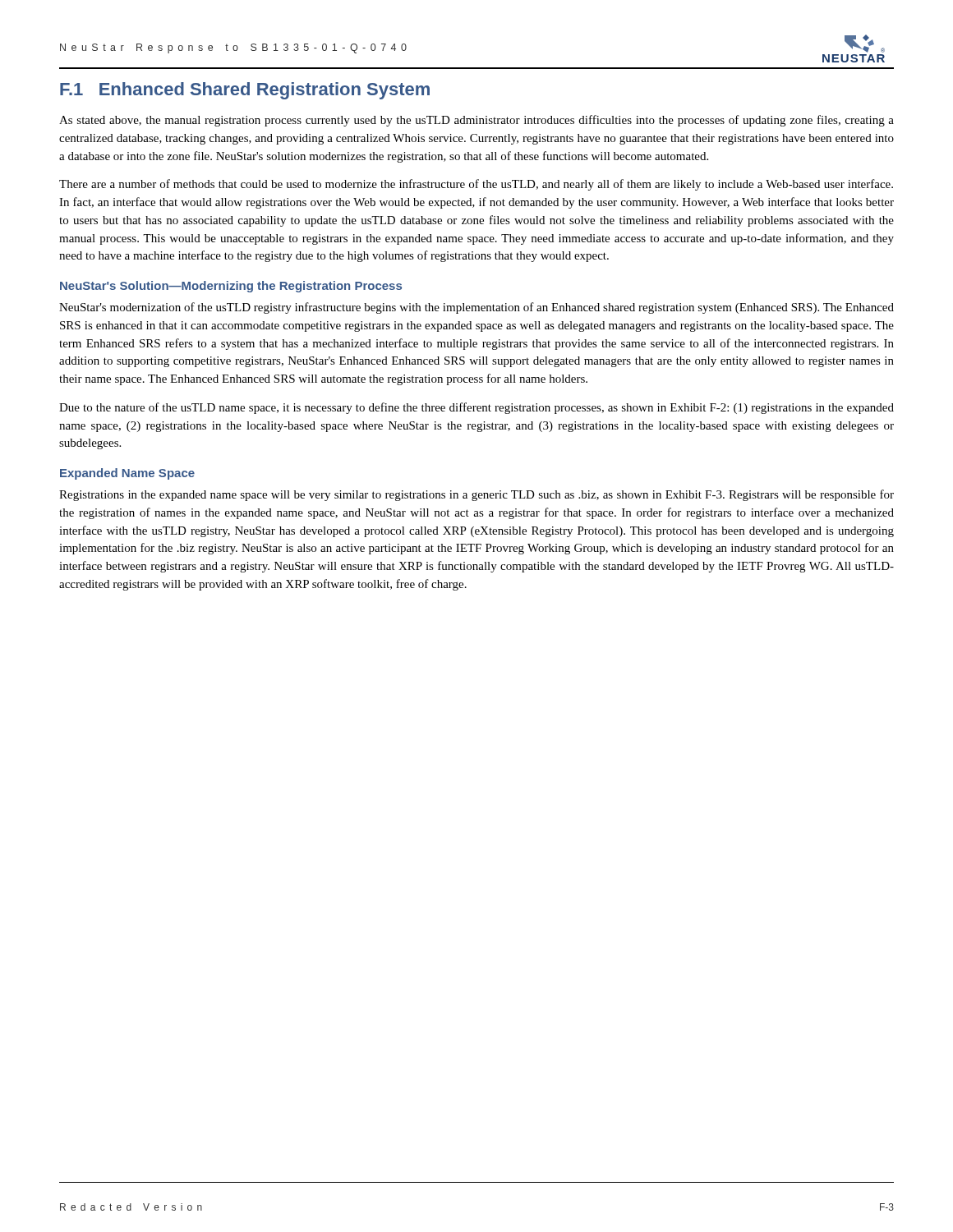Select the region starting "There are a number of methods that could"
The width and height of the screenshot is (953, 1232).
[x=476, y=220]
